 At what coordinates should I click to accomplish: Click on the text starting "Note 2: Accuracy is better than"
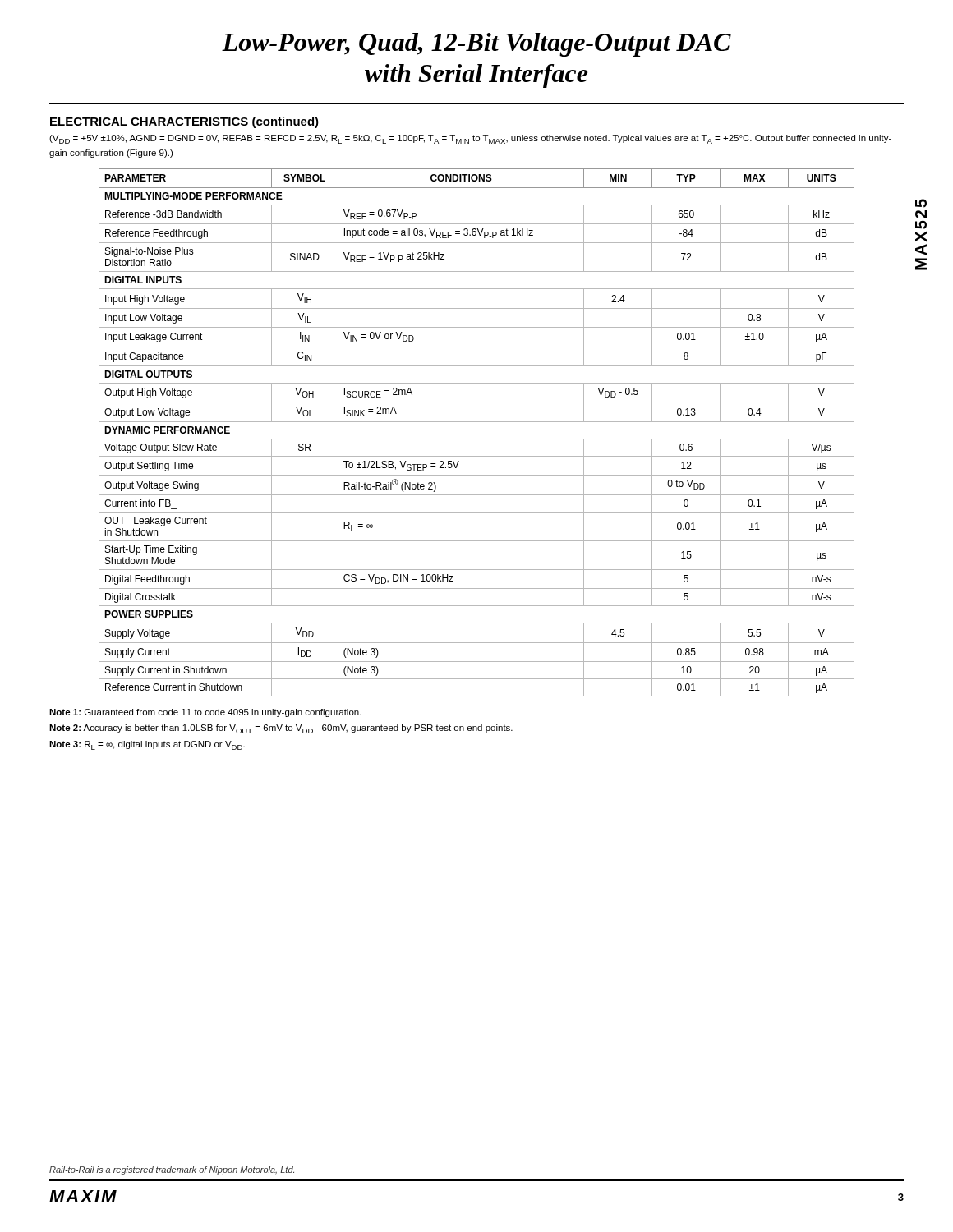(281, 729)
